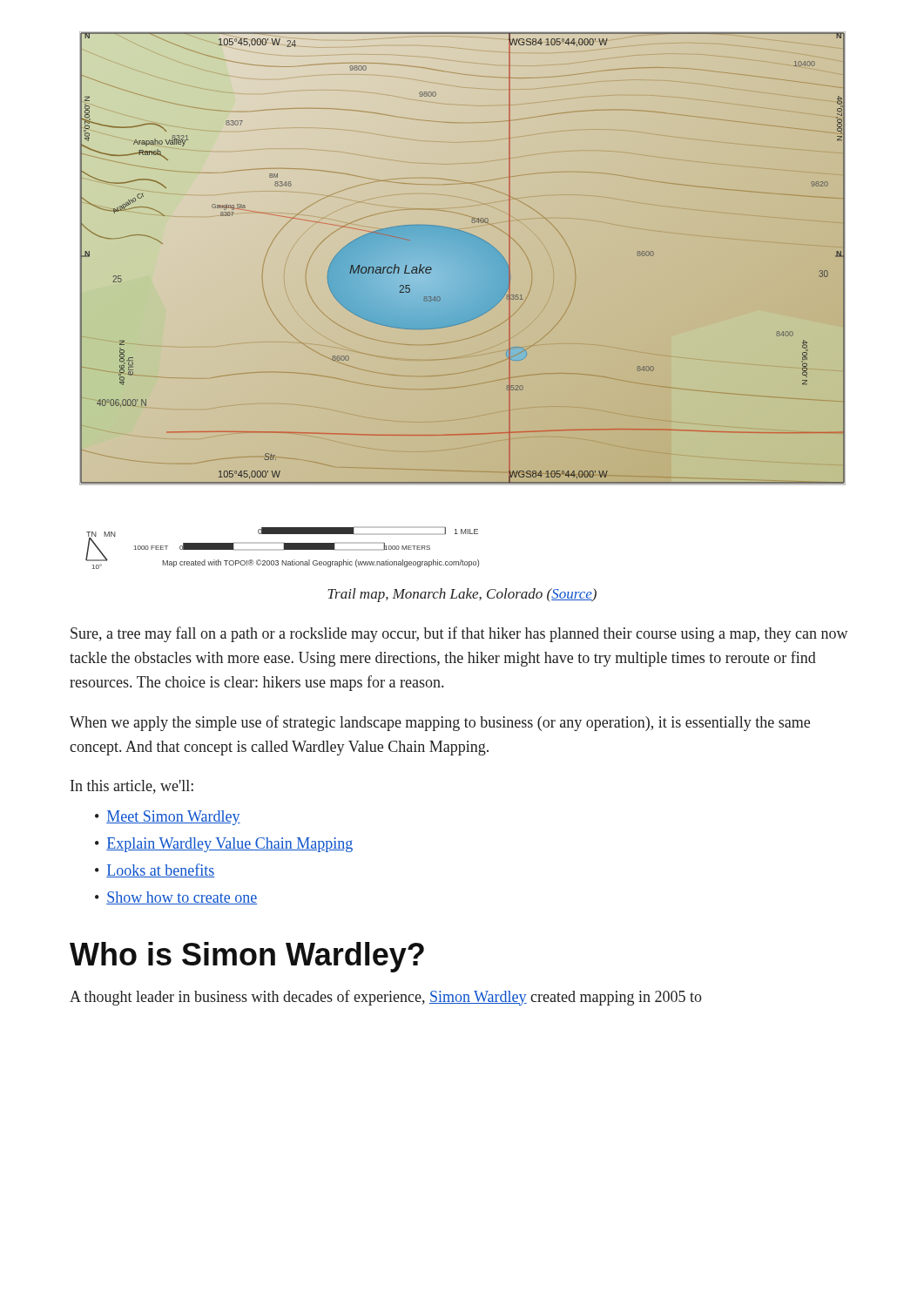The image size is (924, 1307).
Task: Find the map
Action: [462, 305]
